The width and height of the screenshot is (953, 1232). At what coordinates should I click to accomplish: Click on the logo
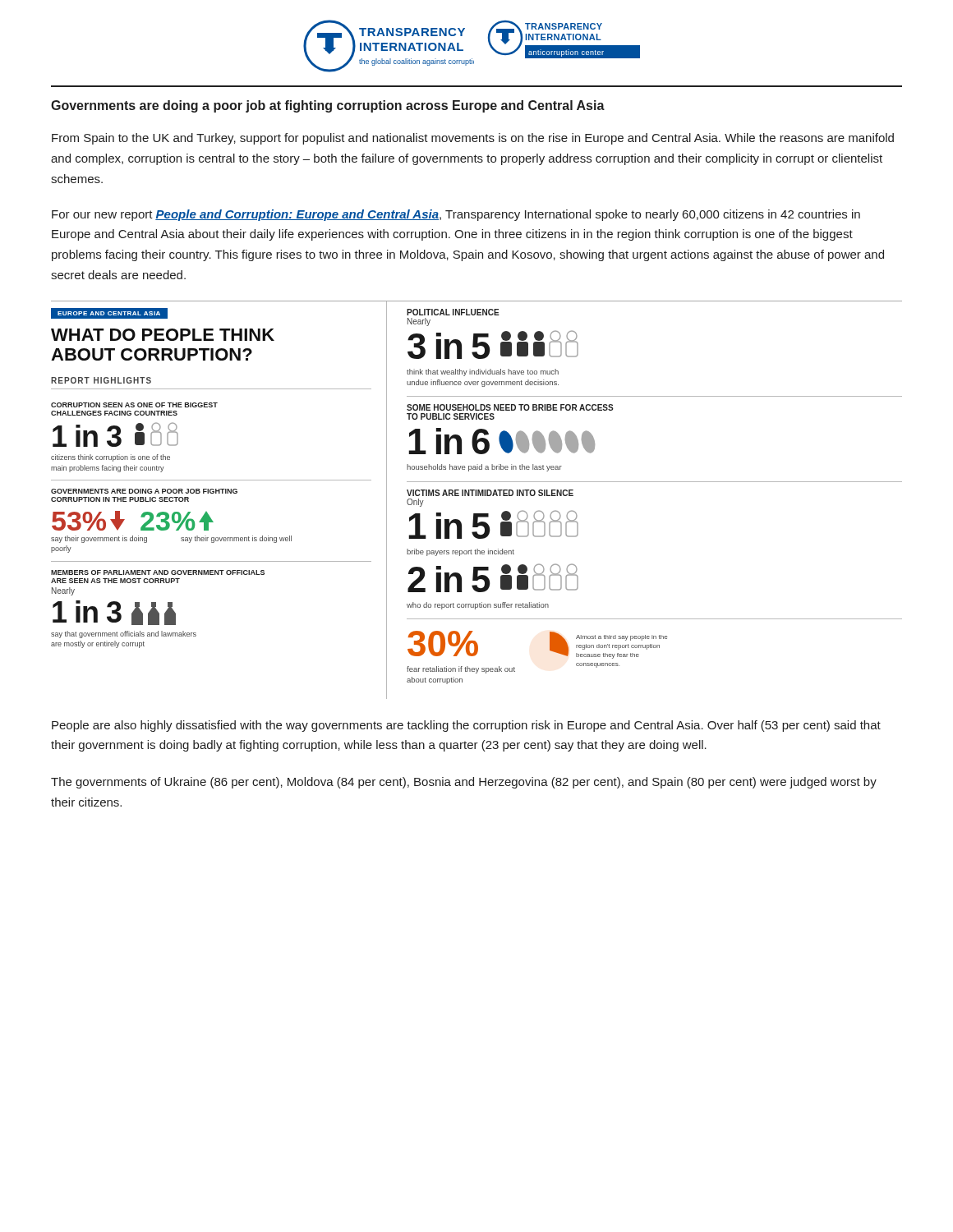(476, 41)
